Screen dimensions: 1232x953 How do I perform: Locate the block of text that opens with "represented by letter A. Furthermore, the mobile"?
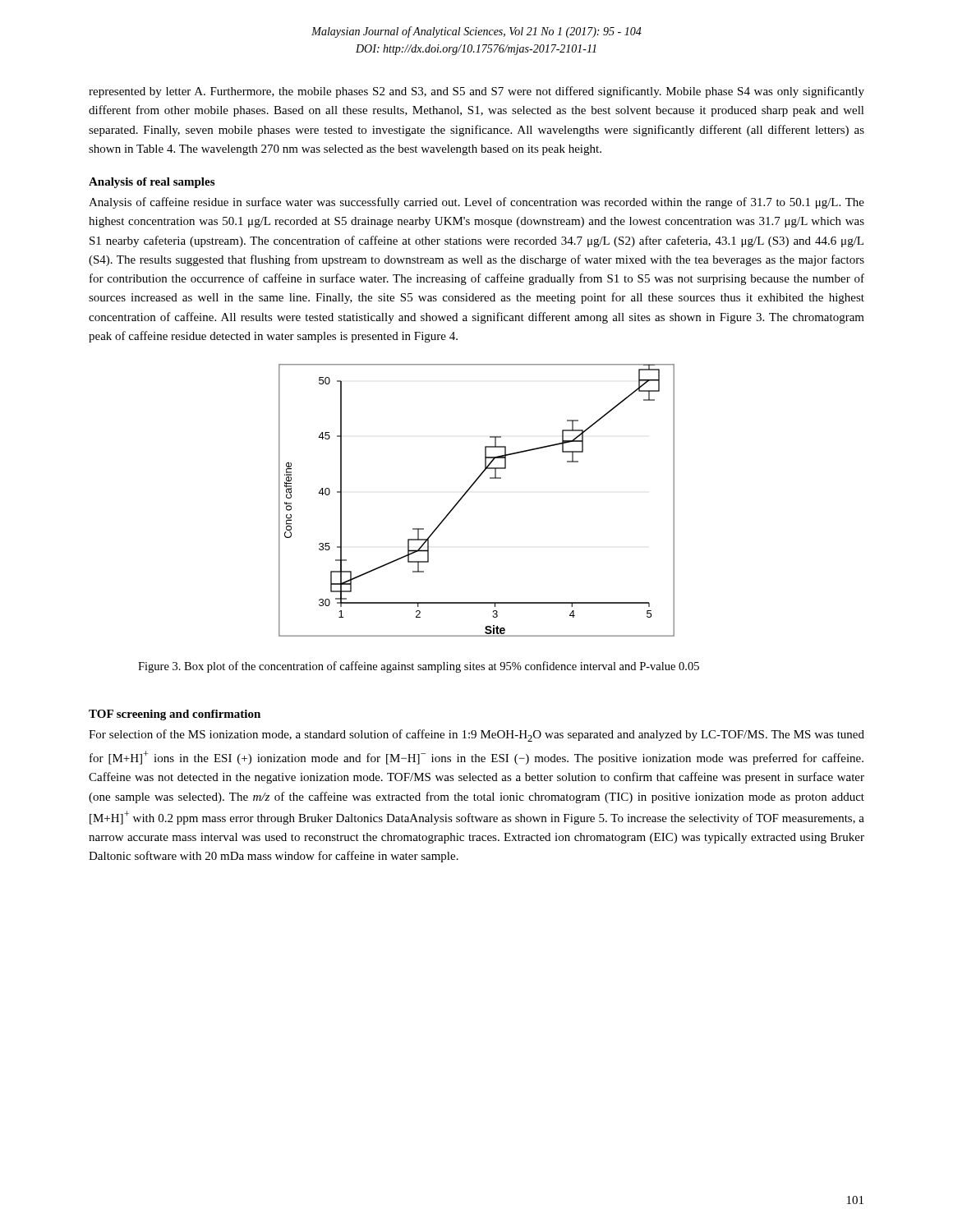point(476,120)
